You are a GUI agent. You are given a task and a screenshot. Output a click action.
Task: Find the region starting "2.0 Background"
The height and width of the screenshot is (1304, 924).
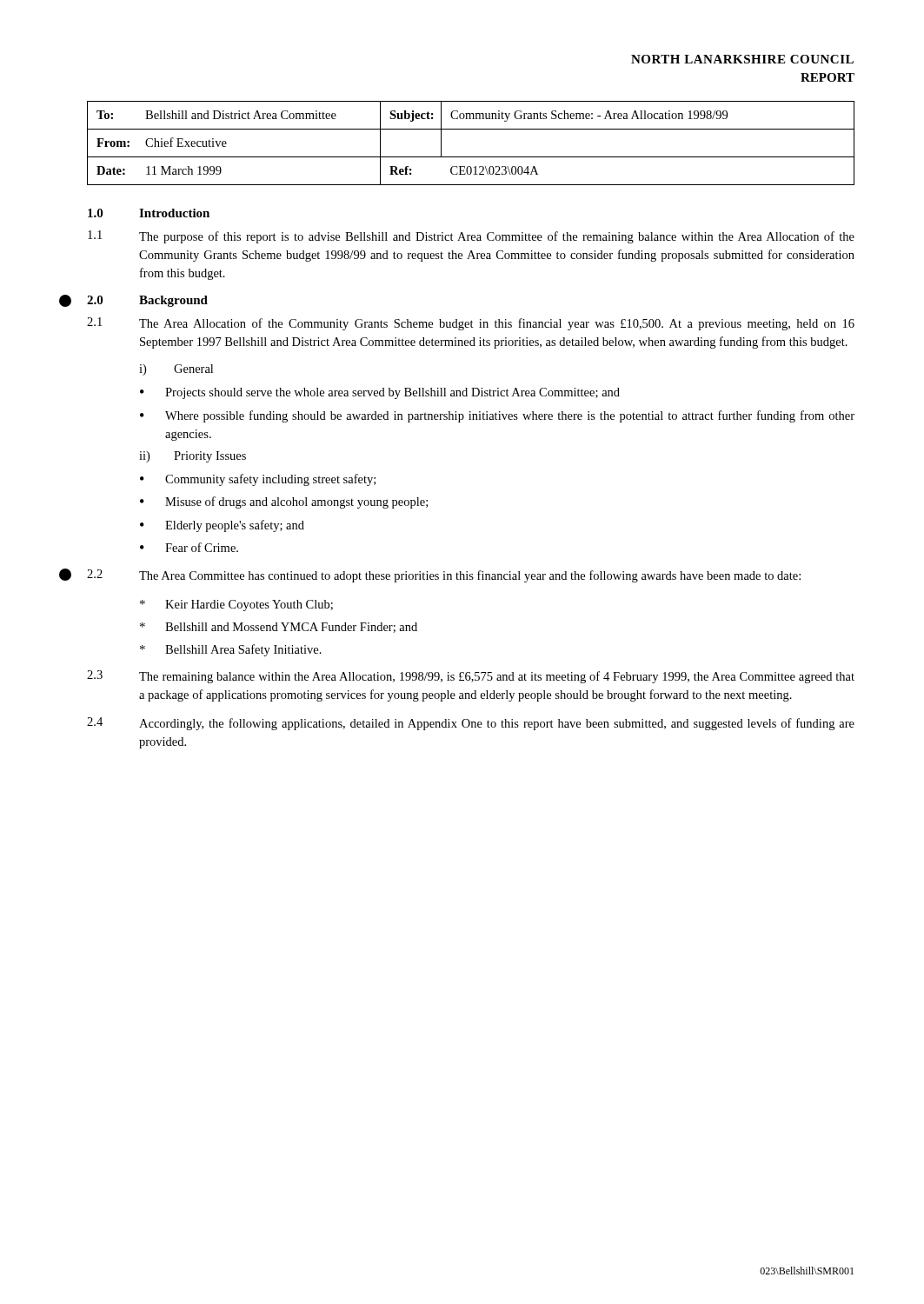coord(147,300)
